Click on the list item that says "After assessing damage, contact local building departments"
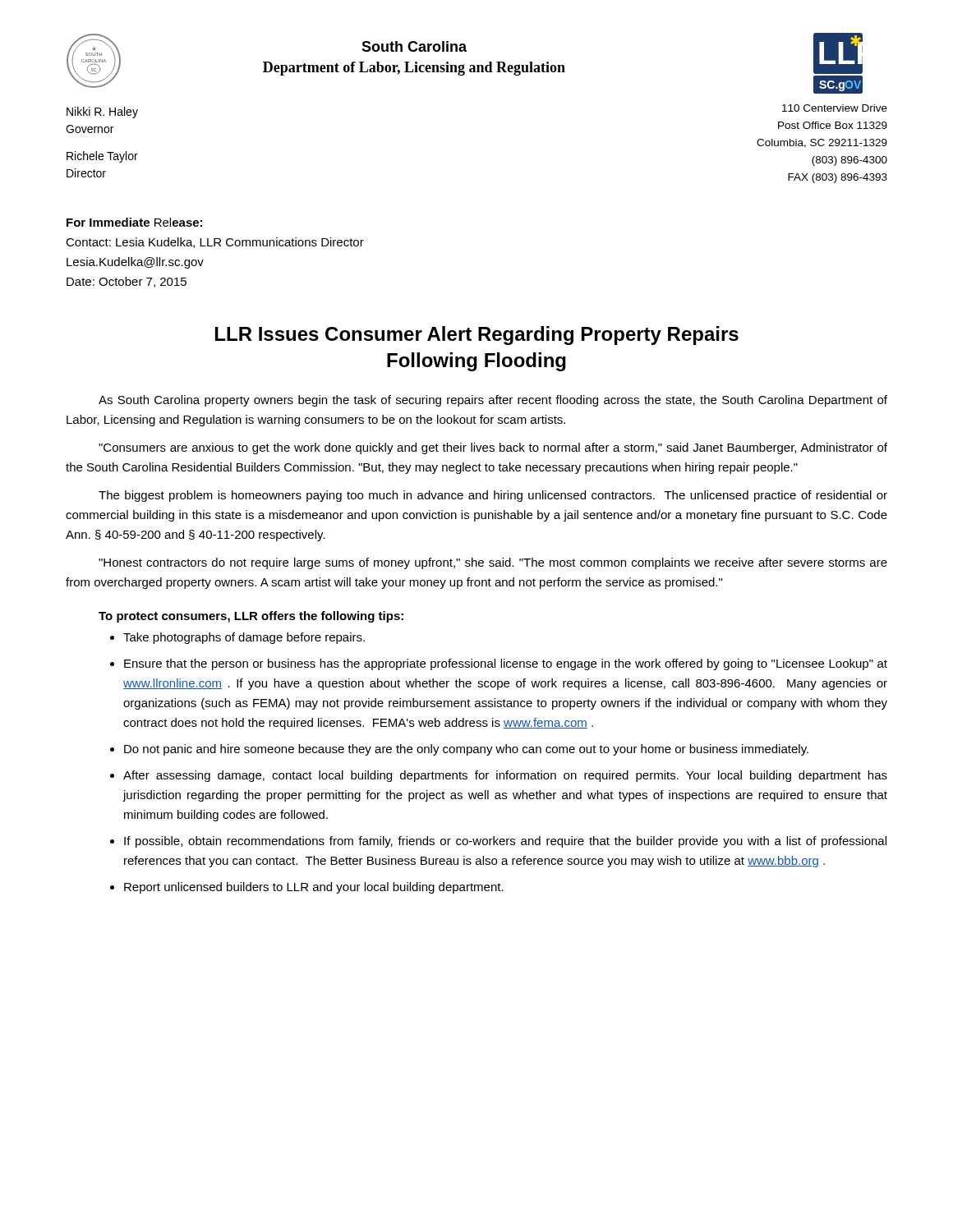Viewport: 953px width, 1232px height. 505,795
